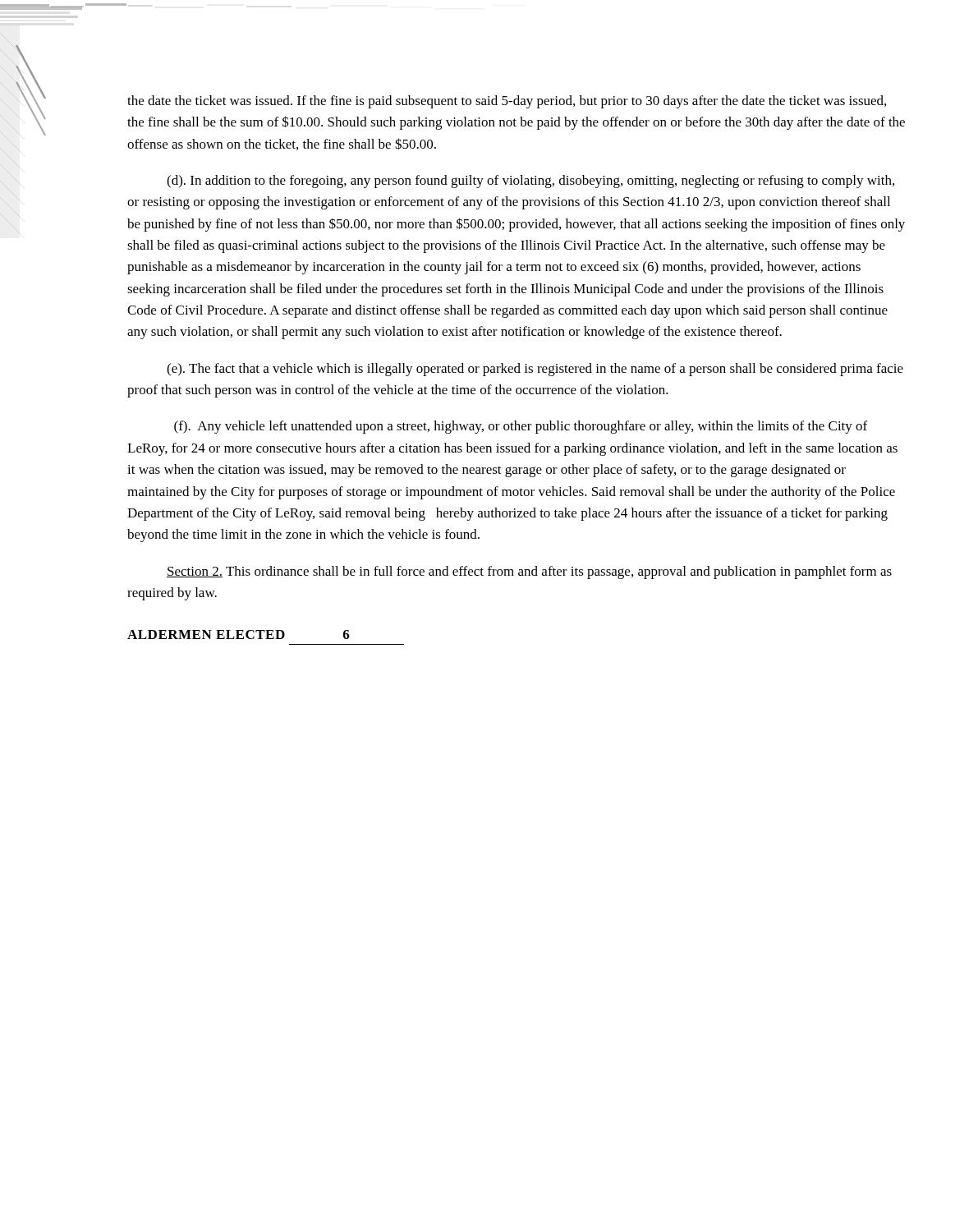Screen dimensions: 1232x955
Task: Select the block starting "(d). In addition to the foregoing, any person"
Action: pyautogui.click(x=516, y=256)
